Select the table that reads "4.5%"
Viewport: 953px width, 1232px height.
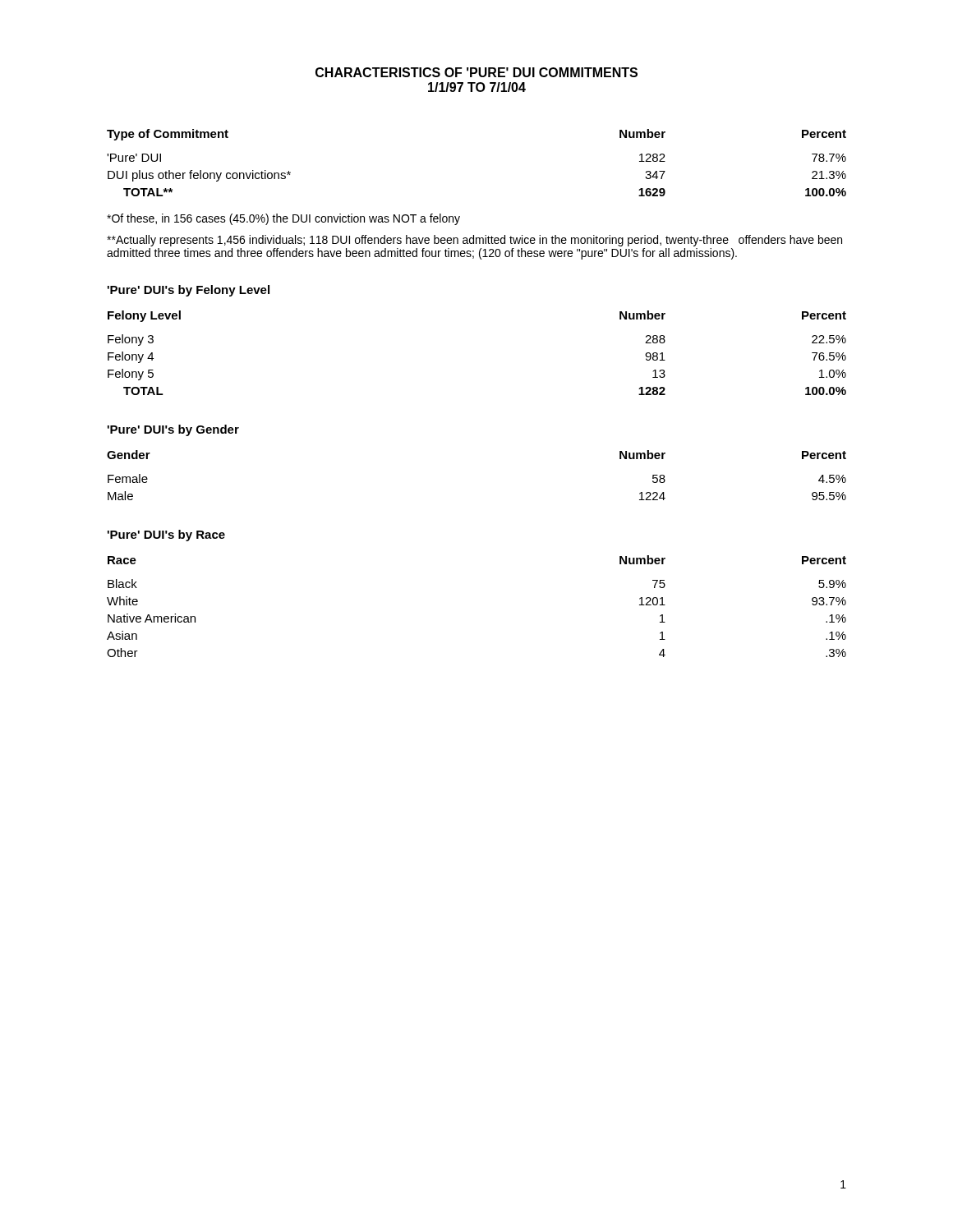click(x=476, y=475)
